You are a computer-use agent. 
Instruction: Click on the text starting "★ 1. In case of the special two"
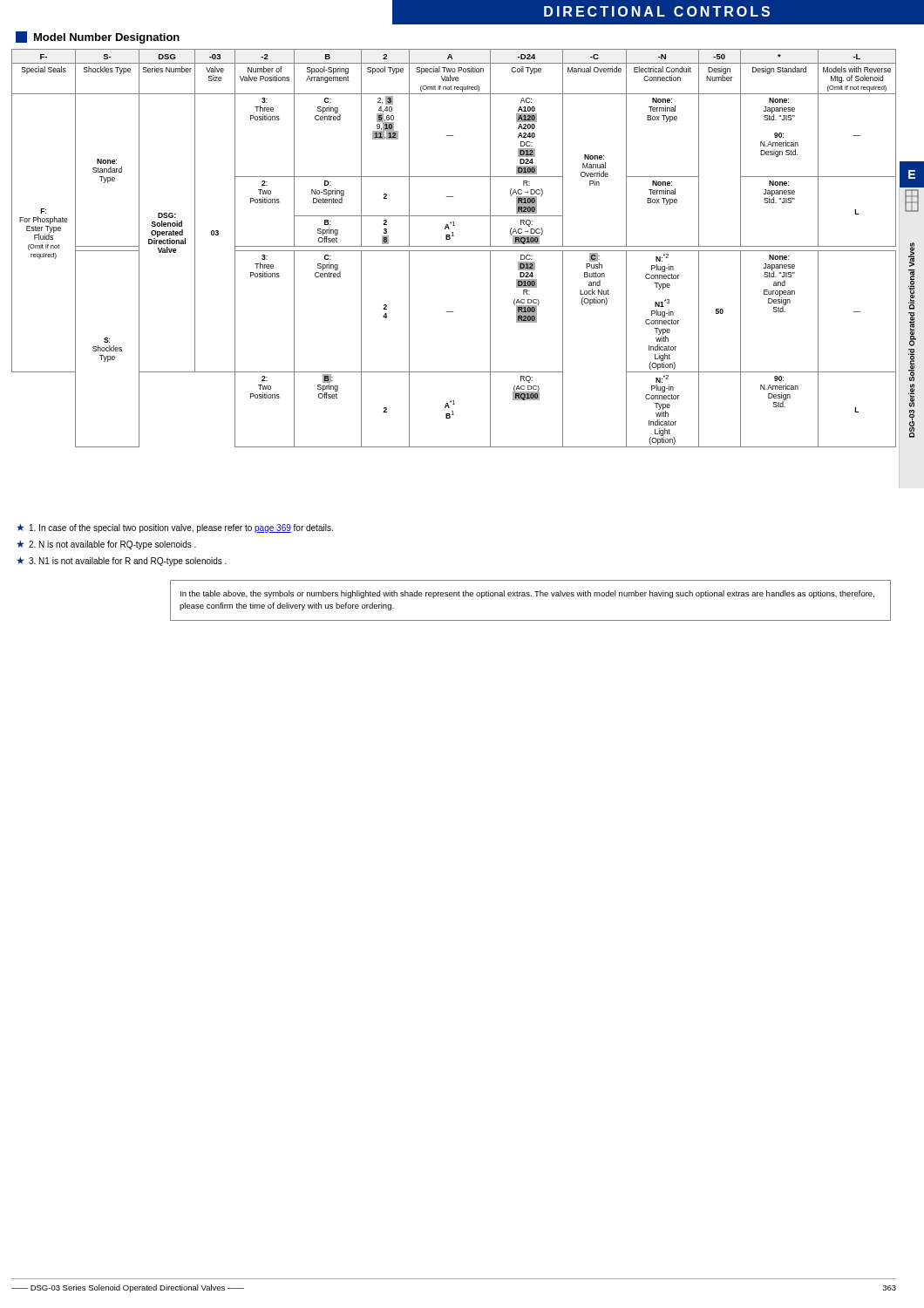[x=175, y=528]
